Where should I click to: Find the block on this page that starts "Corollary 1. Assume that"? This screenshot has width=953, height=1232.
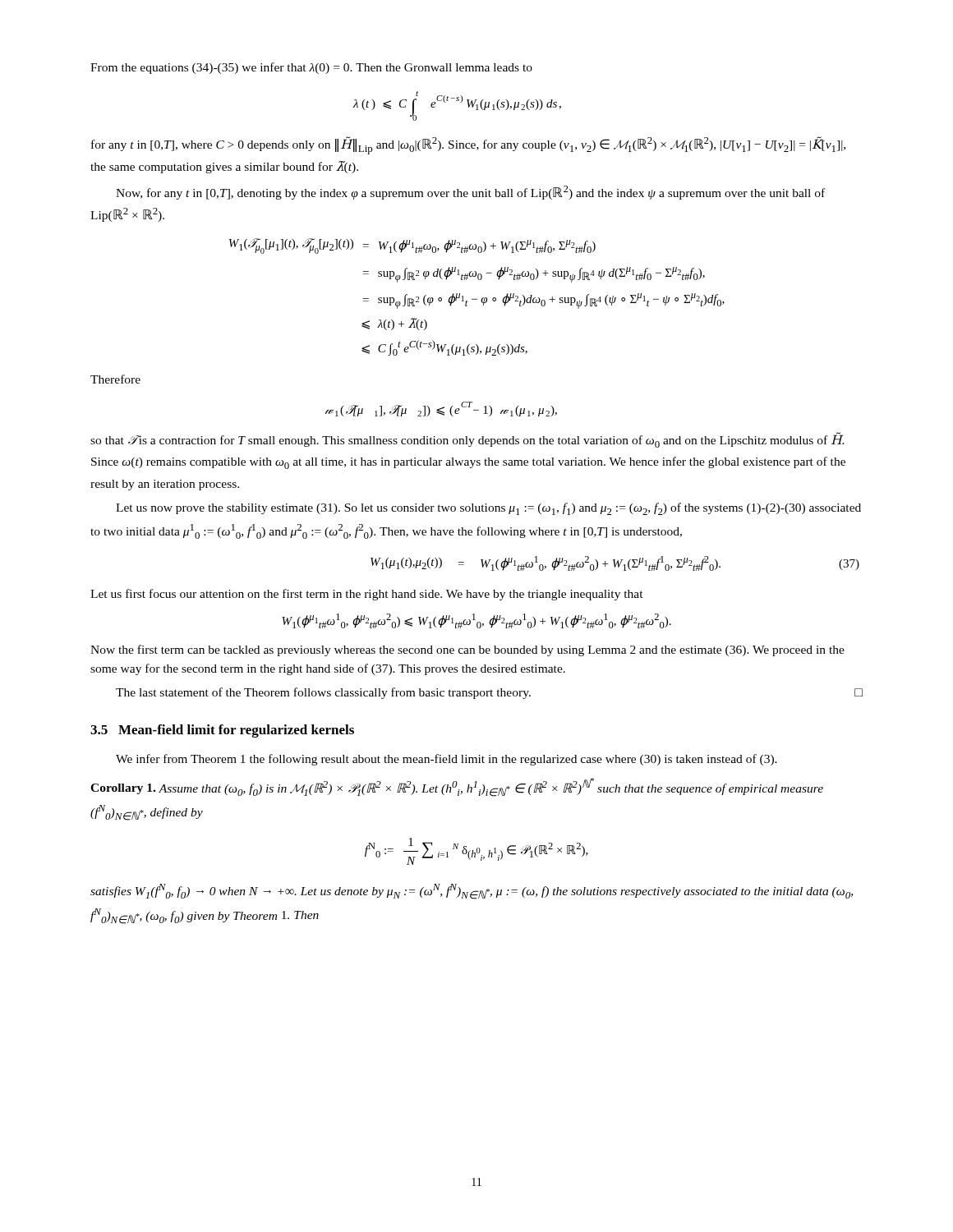(x=457, y=799)
